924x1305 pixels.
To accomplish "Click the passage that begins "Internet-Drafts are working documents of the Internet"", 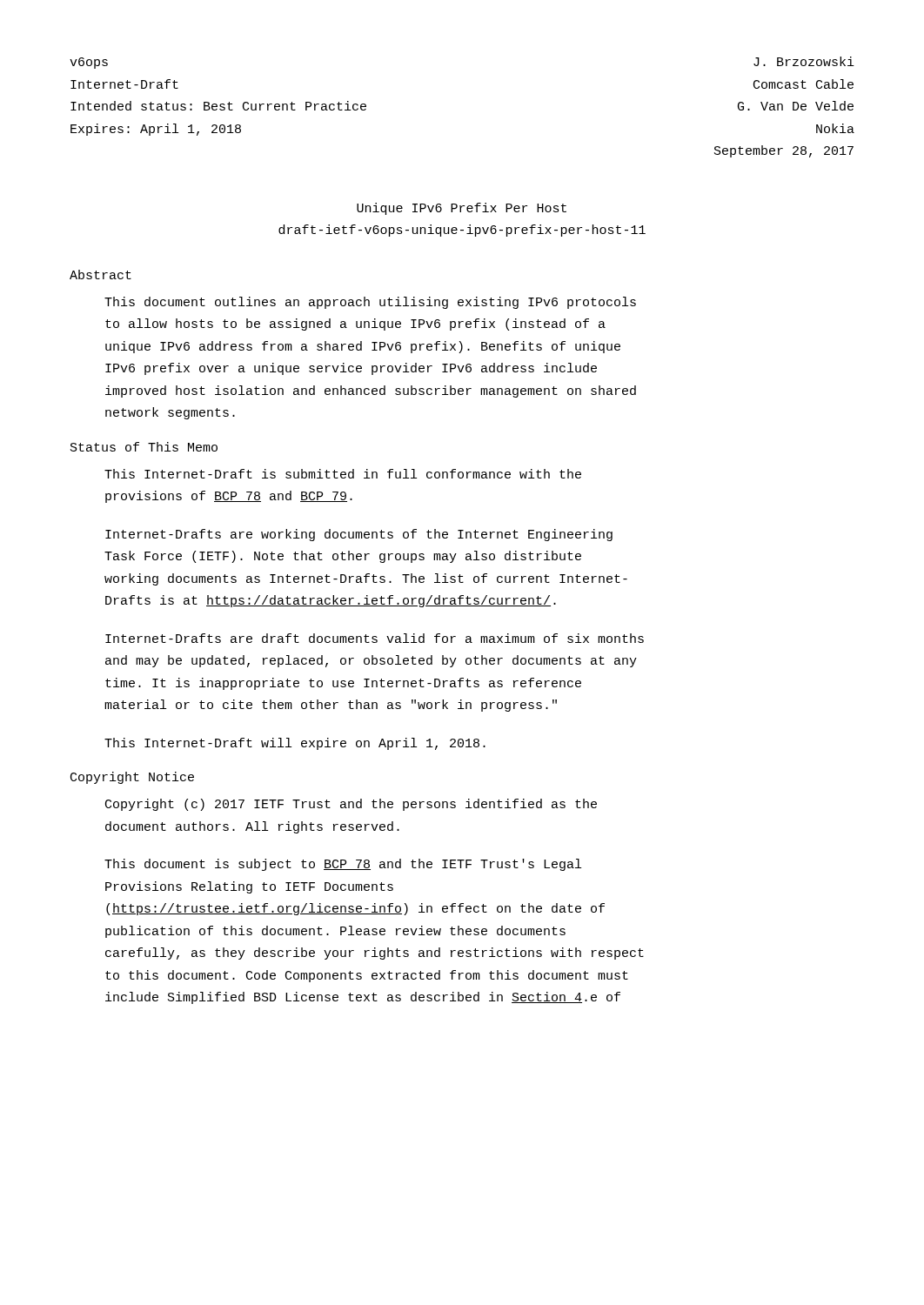I will (367, 568).
